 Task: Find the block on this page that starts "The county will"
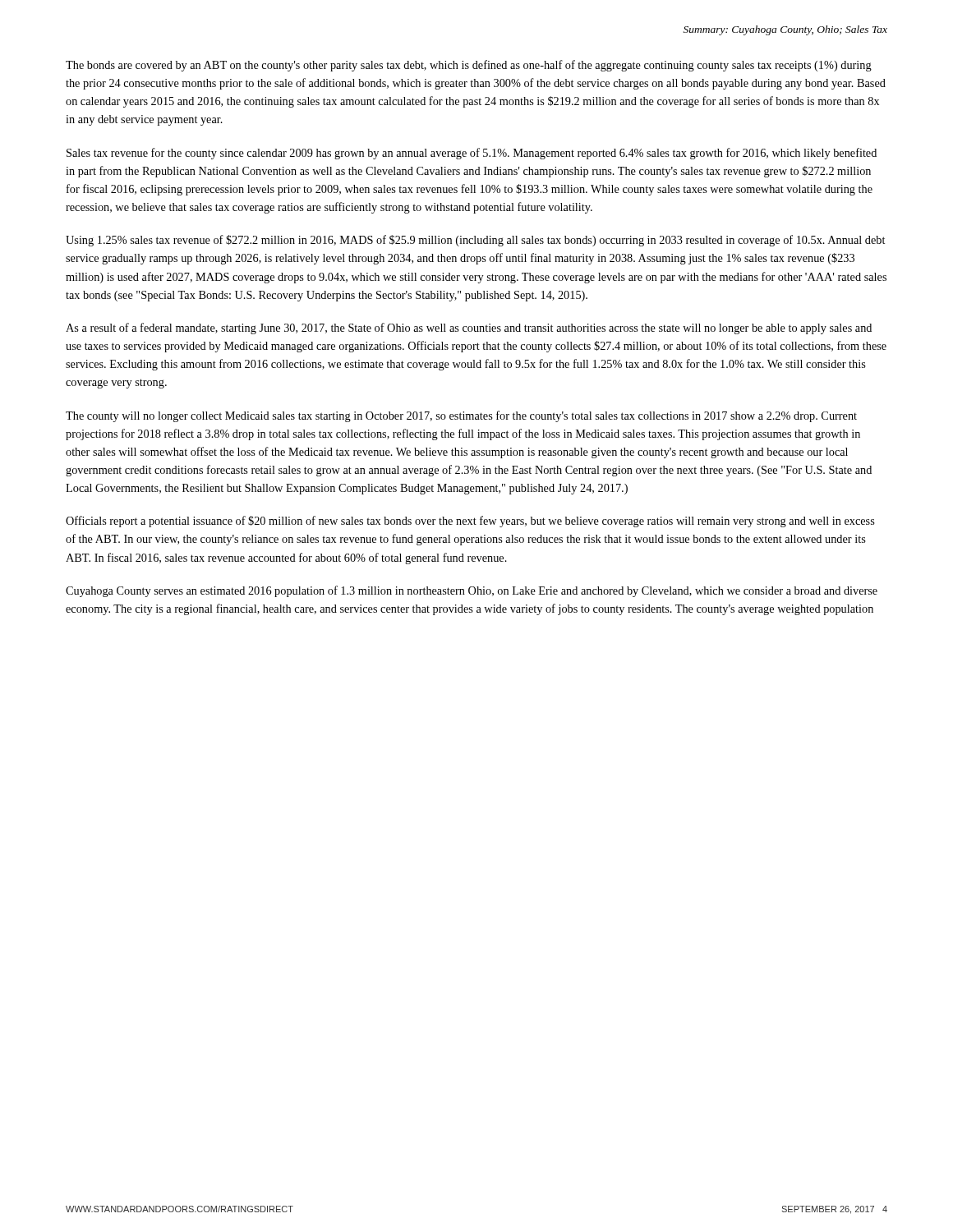tap(469, 452)
